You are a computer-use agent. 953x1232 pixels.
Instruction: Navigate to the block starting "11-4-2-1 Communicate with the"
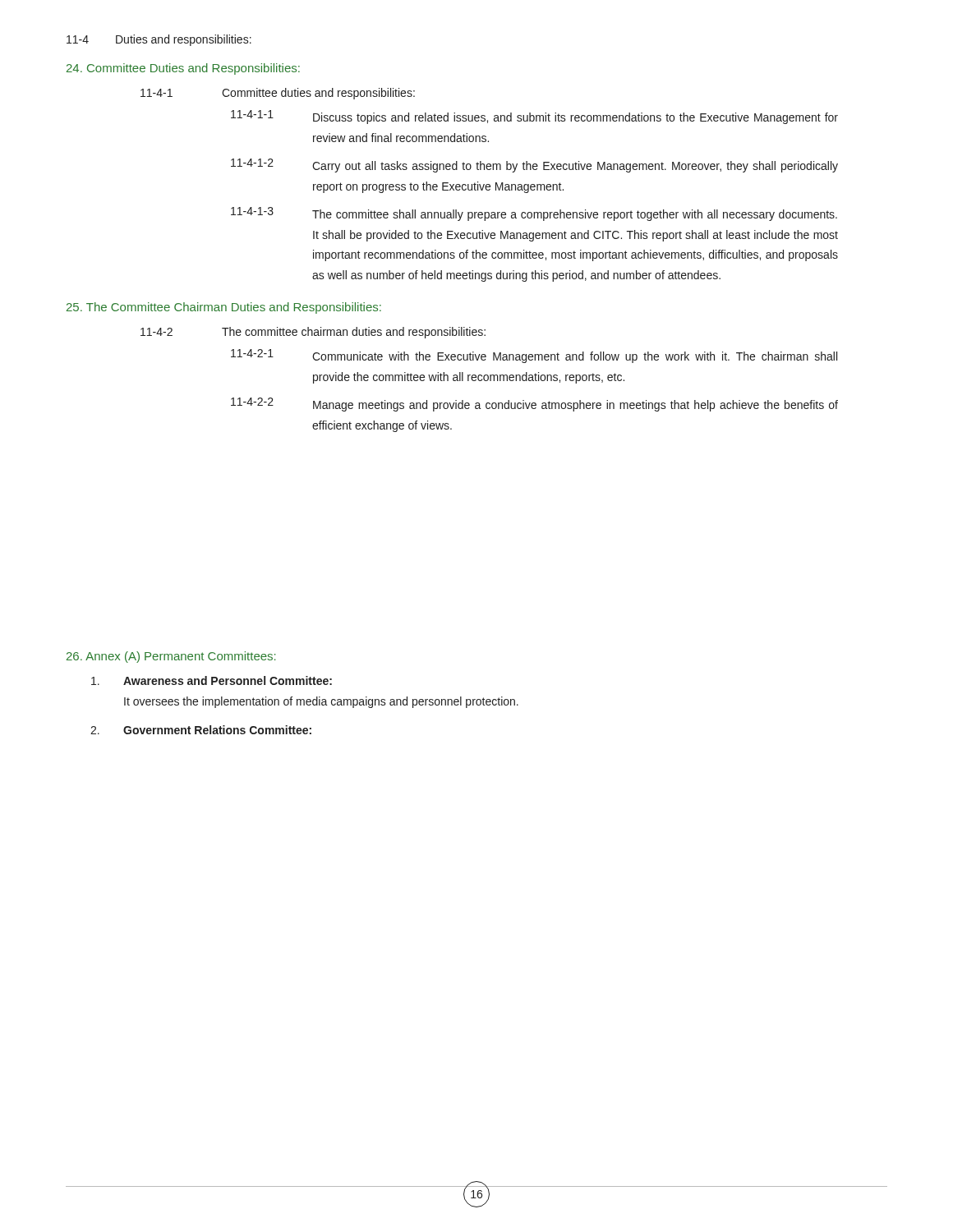534,367
